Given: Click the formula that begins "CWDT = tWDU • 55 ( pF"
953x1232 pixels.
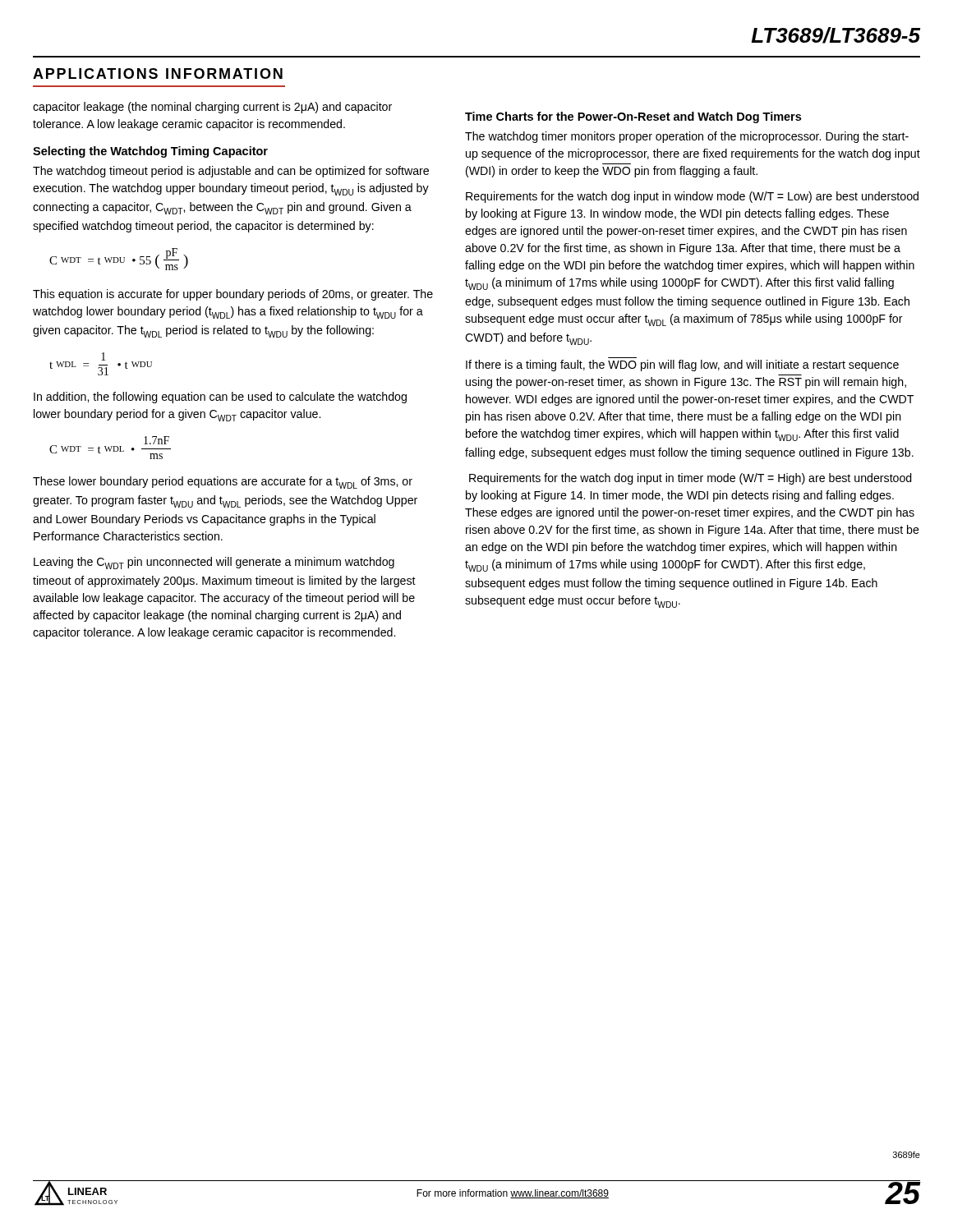Looking at the screenshot, I should pos(119,260).
